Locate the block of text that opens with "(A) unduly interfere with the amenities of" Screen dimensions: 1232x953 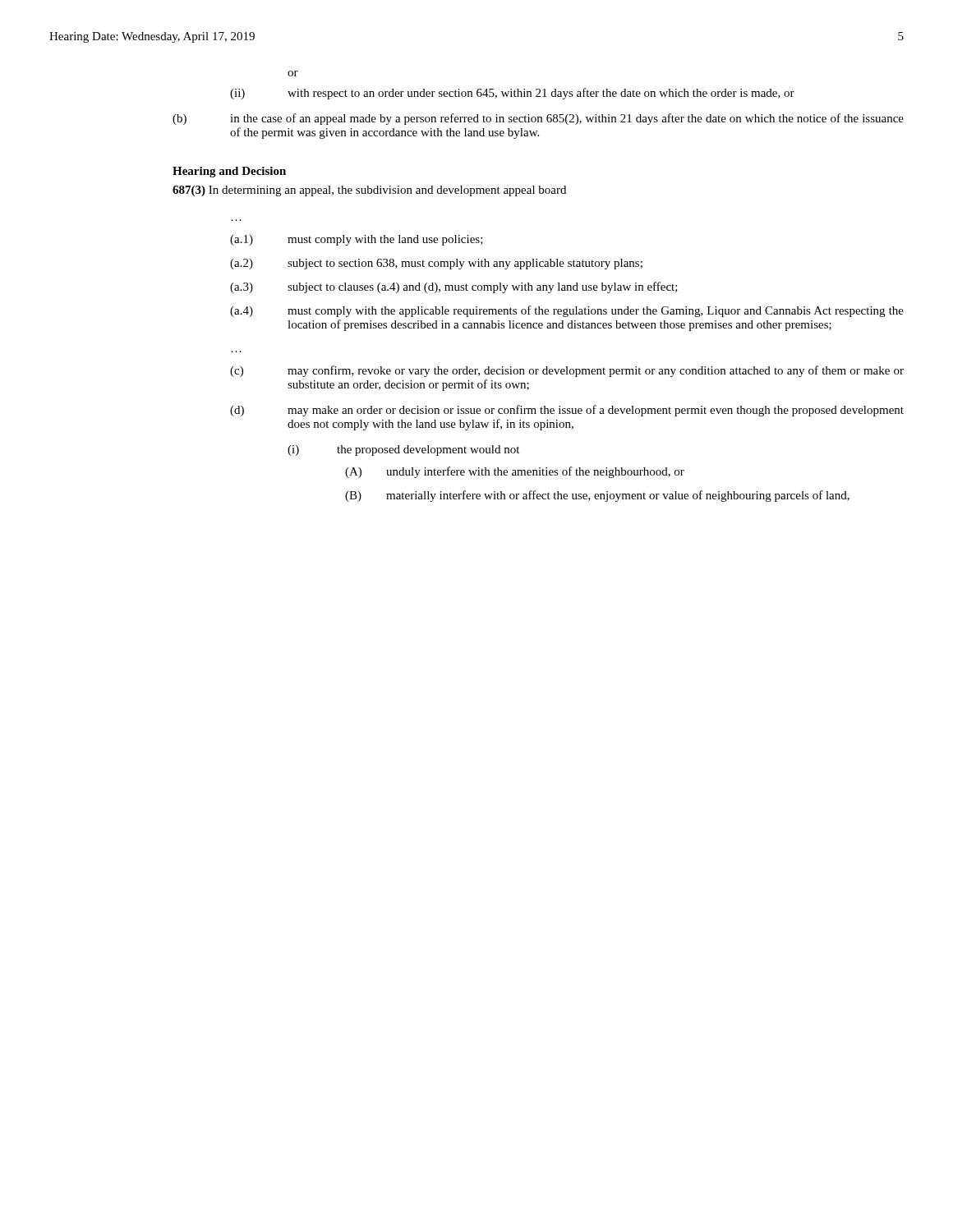pos(624,472)
